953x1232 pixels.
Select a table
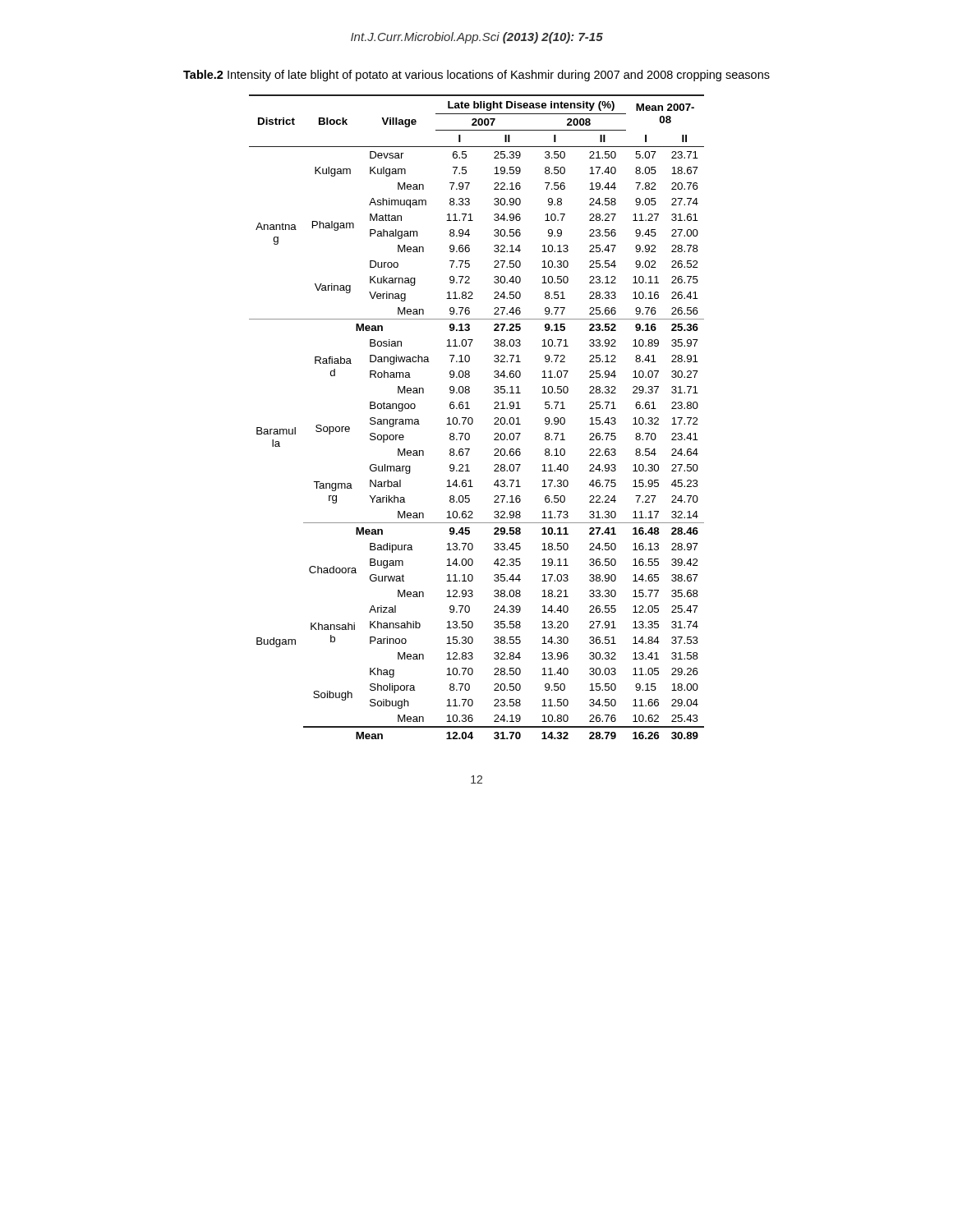point(476,419)
